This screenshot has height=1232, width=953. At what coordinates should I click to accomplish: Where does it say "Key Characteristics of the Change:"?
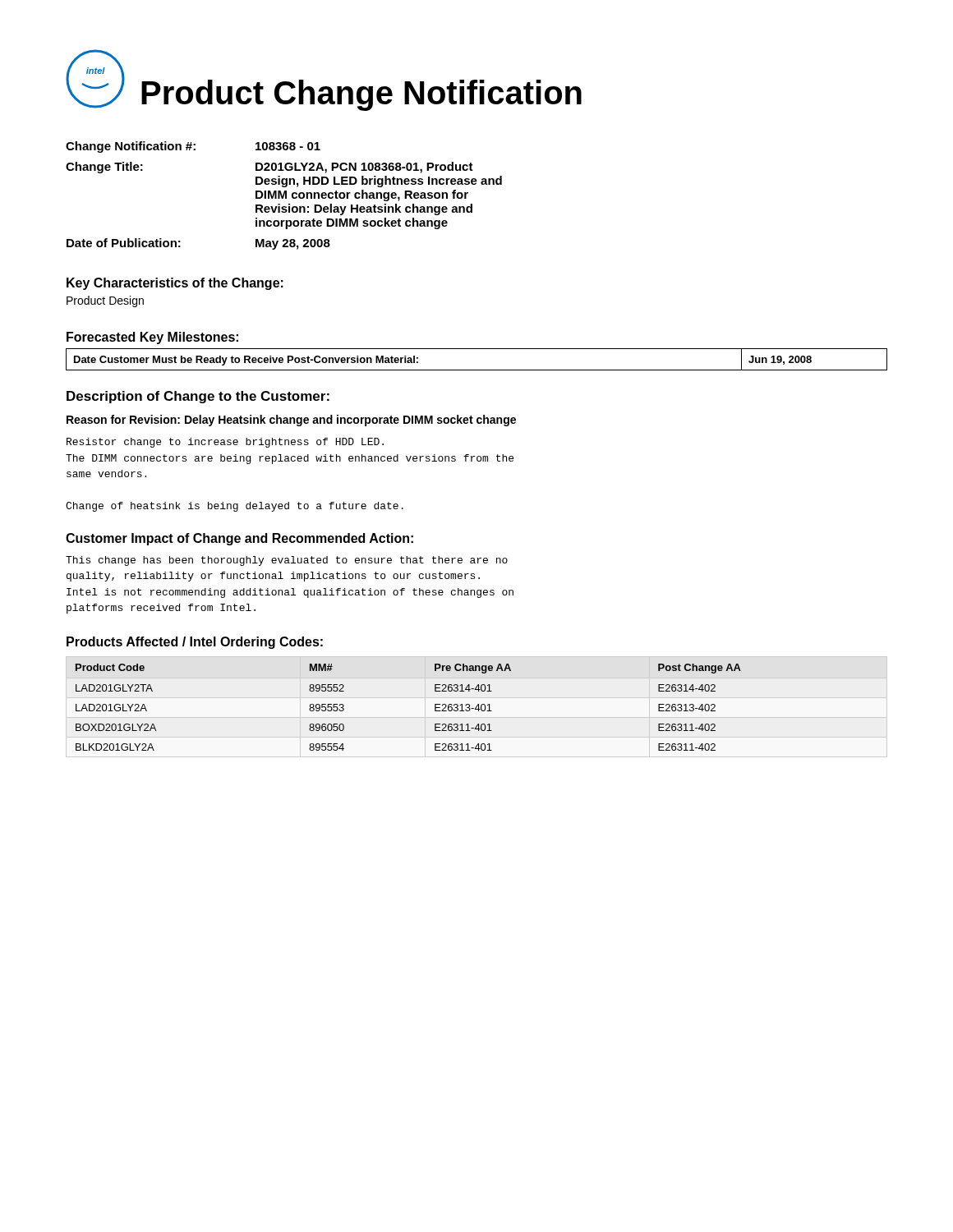175,283
